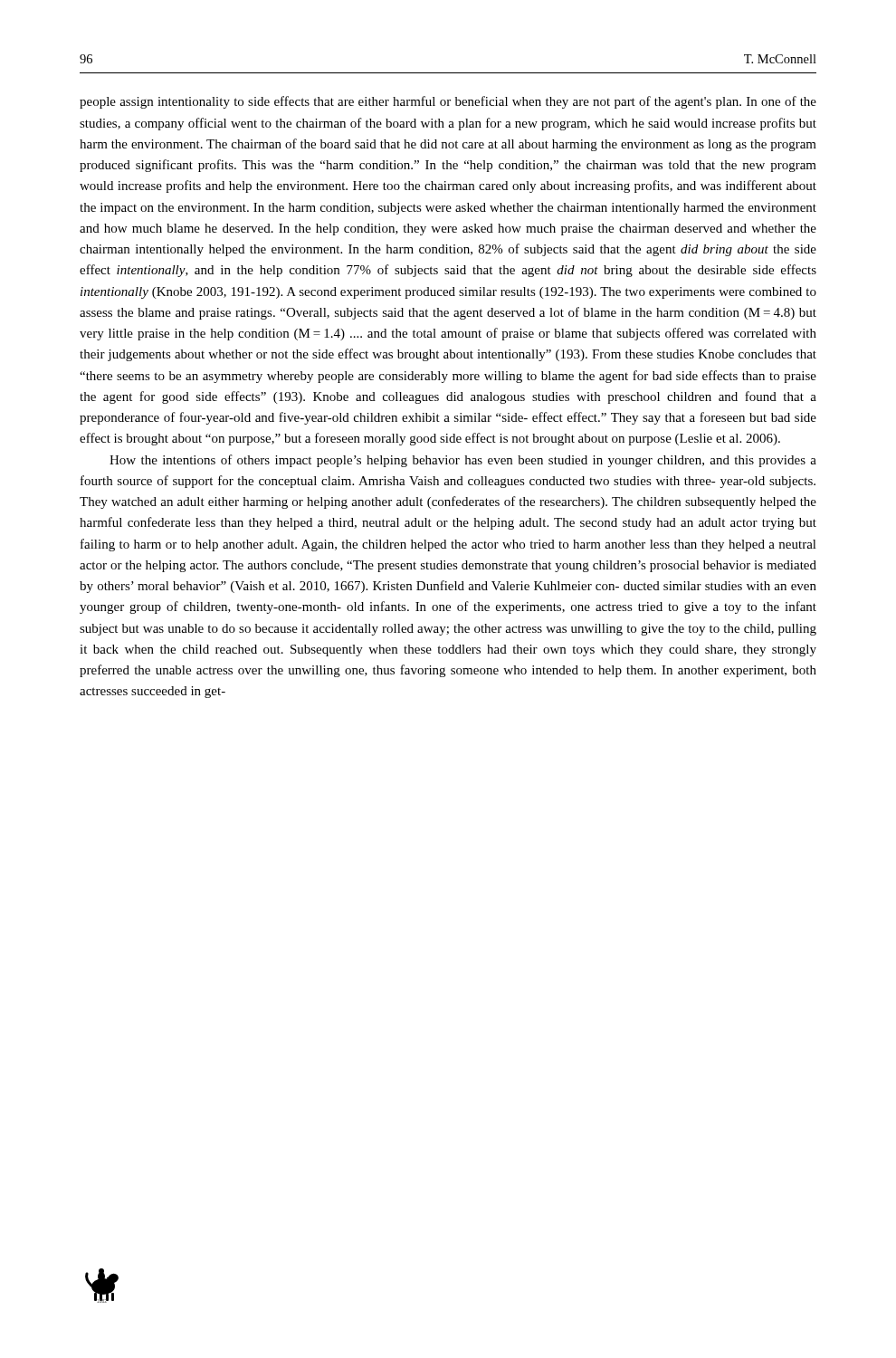The width and height of the screenshot is (896, 1358).
Task: Find the logo
Action: (103, 1285)
